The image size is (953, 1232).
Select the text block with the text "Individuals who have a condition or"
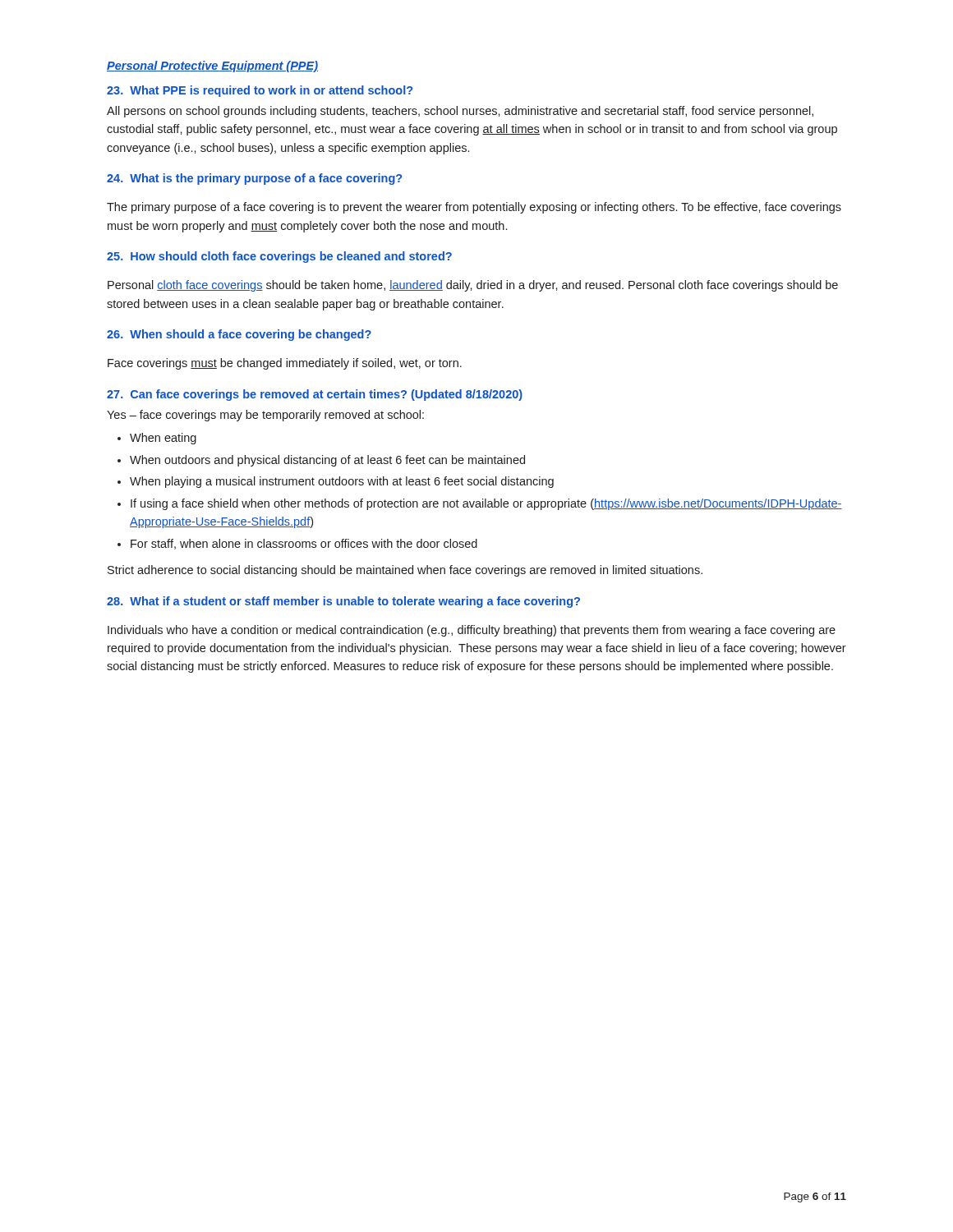click(476, 648)
